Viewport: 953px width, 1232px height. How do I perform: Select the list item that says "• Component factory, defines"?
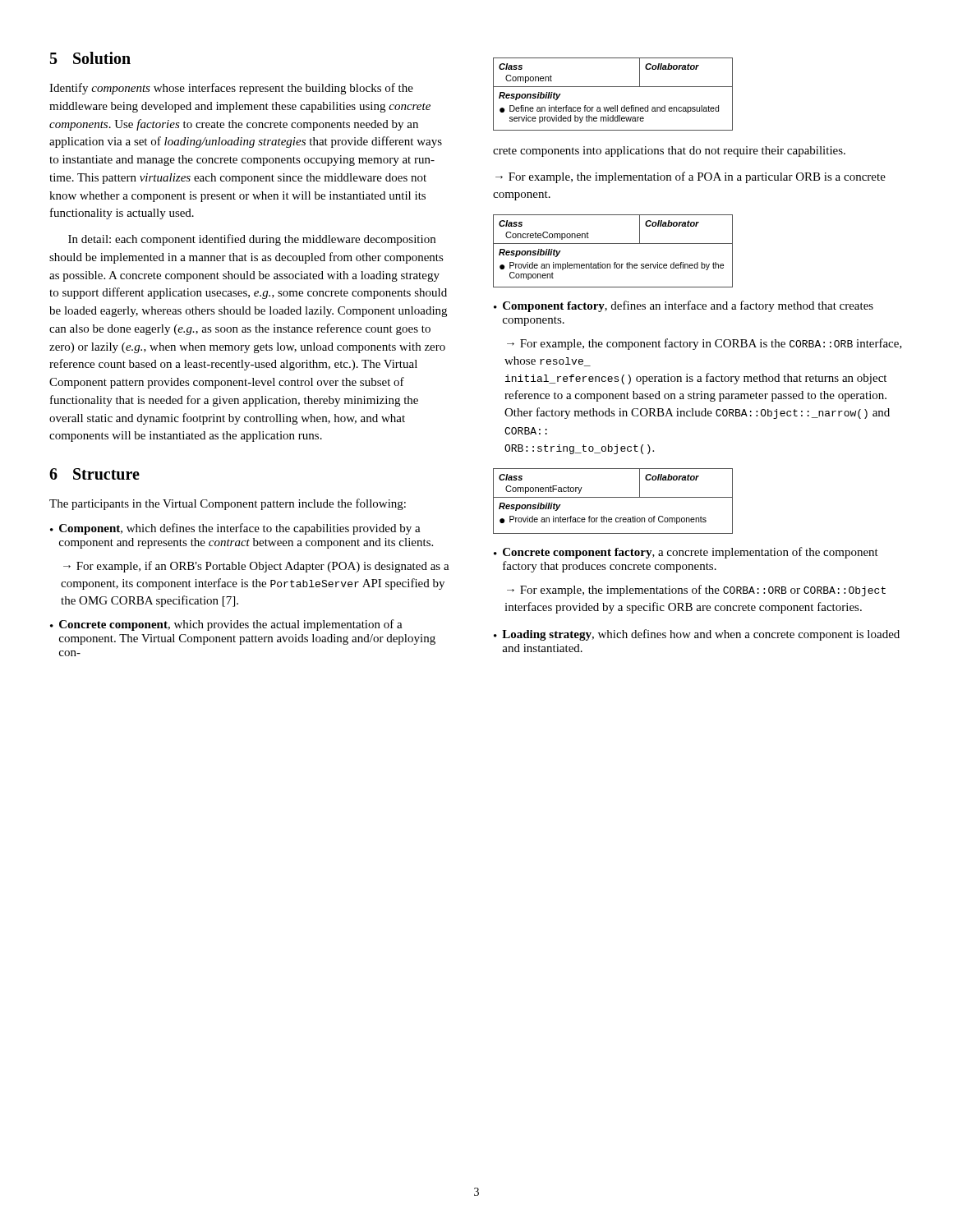698,313
